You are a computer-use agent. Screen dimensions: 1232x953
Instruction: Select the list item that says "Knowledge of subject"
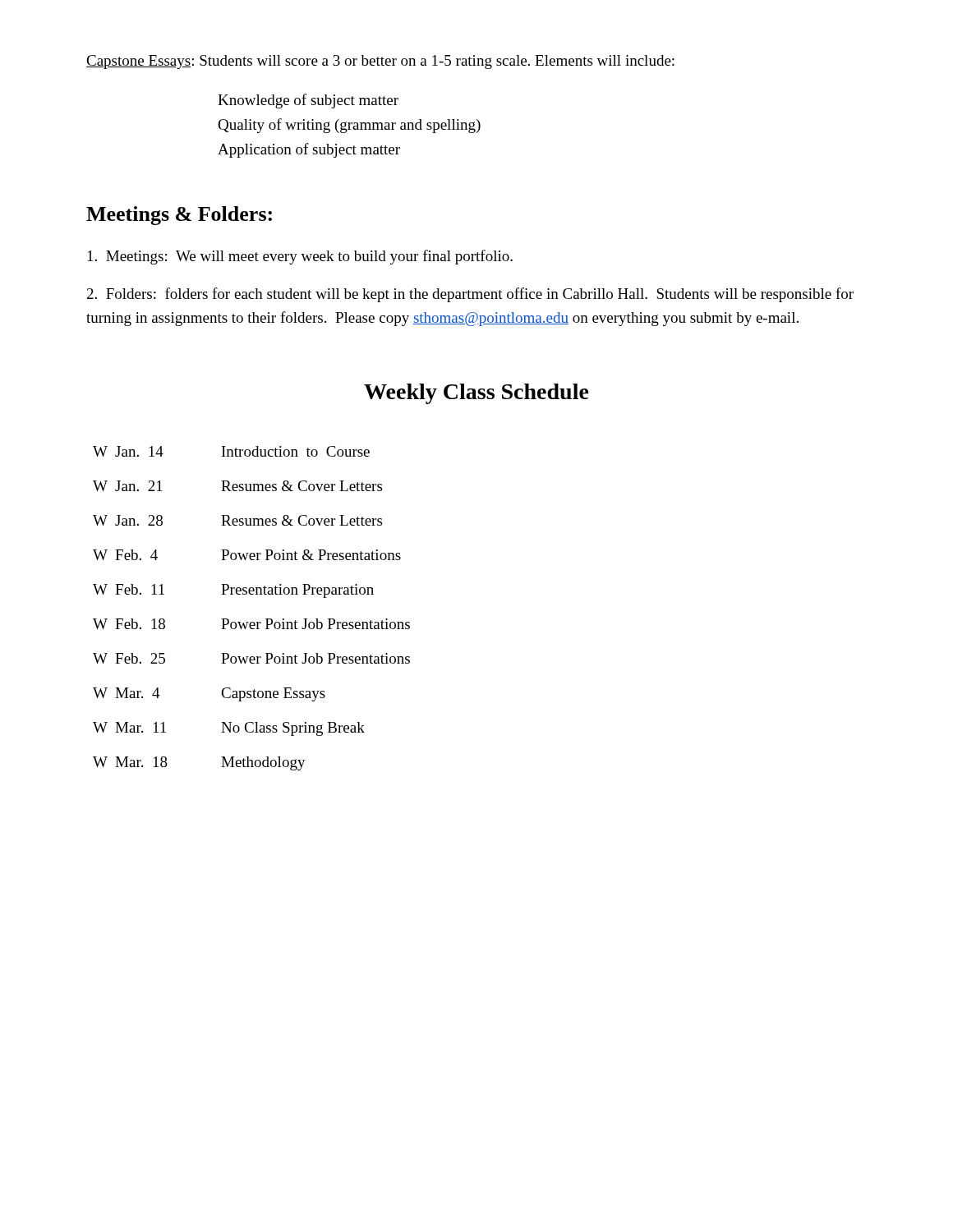pos(308,99)
